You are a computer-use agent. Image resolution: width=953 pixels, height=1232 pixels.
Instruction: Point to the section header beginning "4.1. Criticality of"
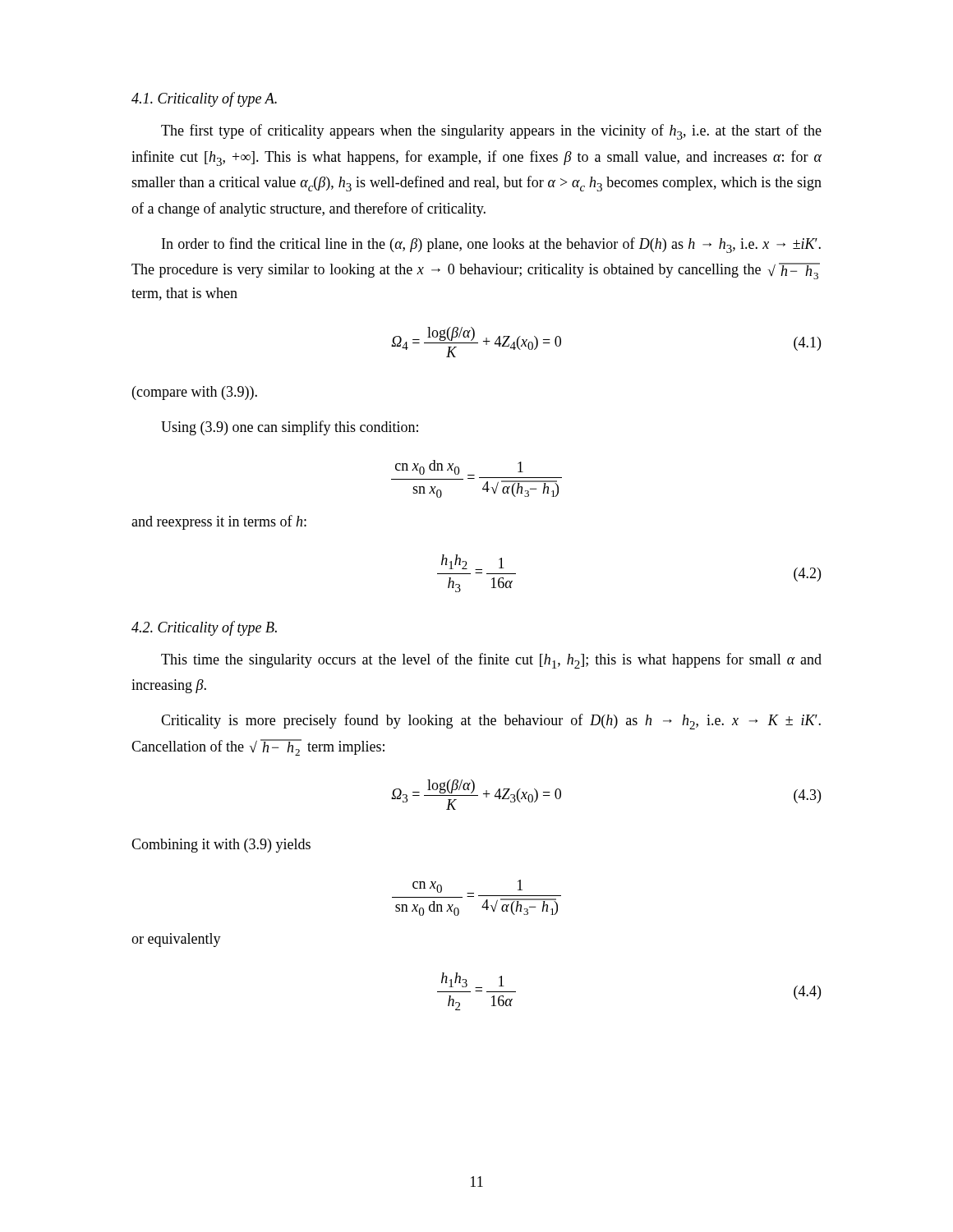coord(205,99)
